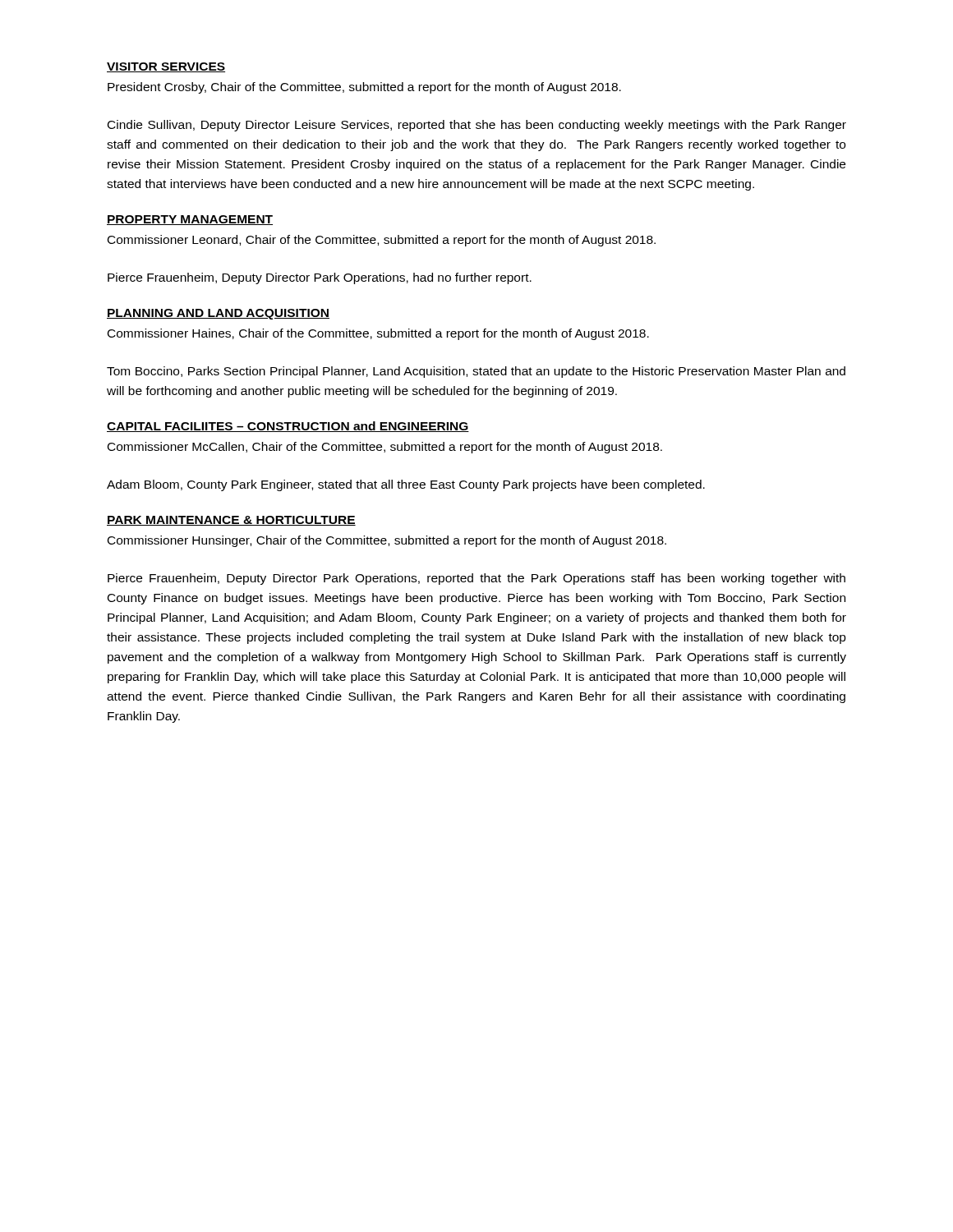Where is the passage that starts "Adam Bloom, County Park"?
This screenshot has width=953, height=1232.
(406, 484)
